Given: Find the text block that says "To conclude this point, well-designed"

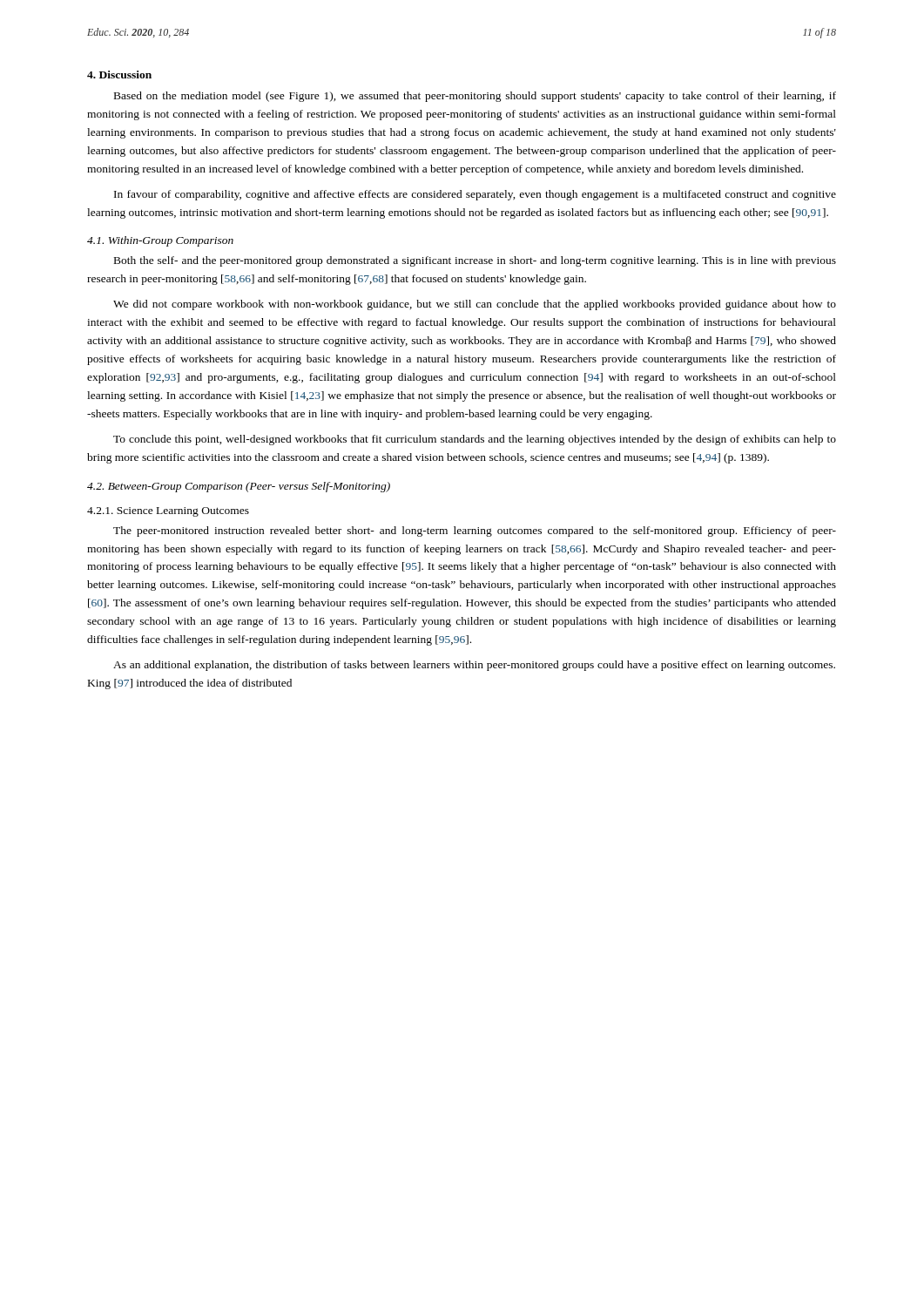Looking at the screenshot, I should click(x=462, y=448).
